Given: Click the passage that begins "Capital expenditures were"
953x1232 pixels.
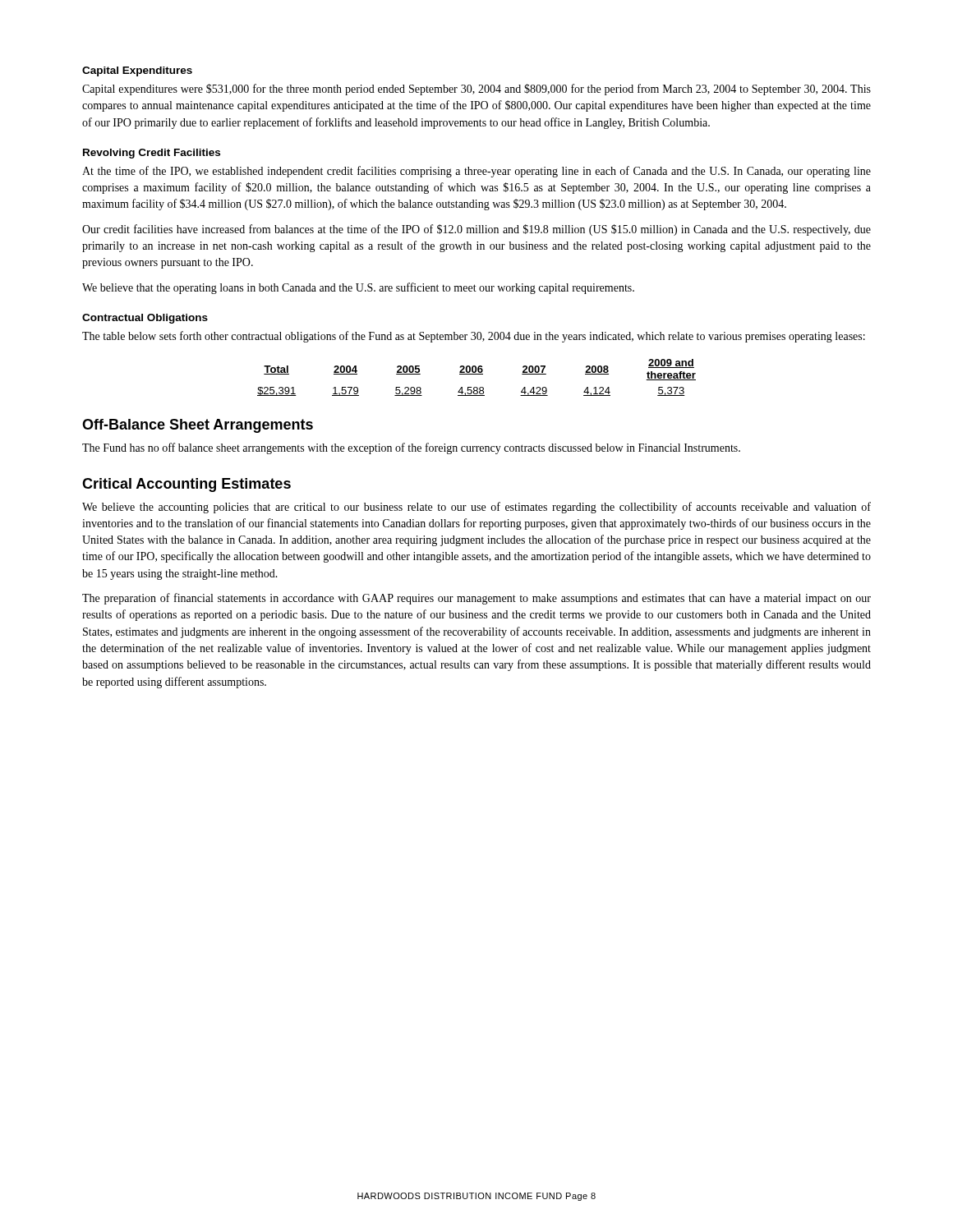Looking at the screenshot, I should [476, 106].
